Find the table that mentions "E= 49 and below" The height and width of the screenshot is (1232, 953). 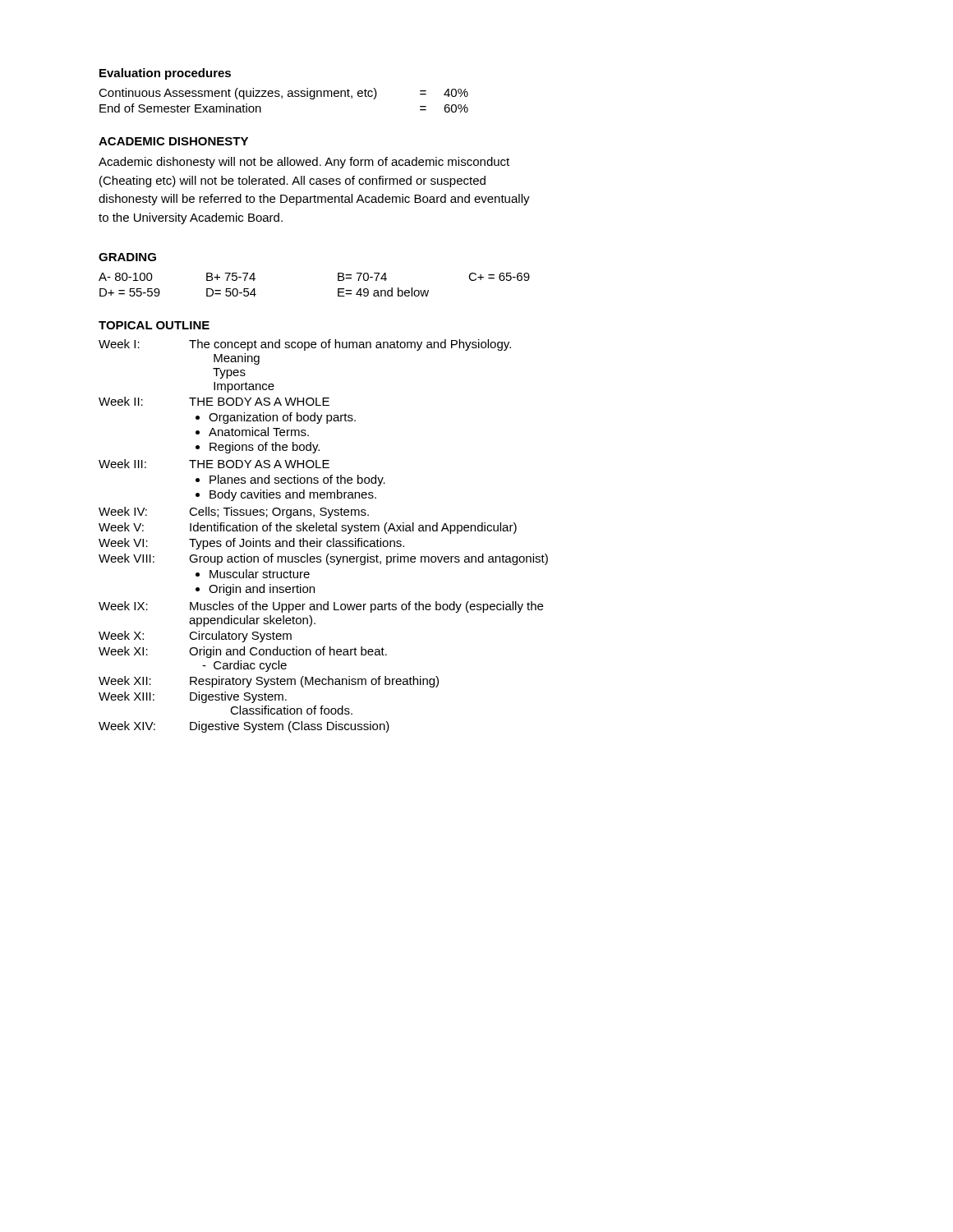pos(476,284)
